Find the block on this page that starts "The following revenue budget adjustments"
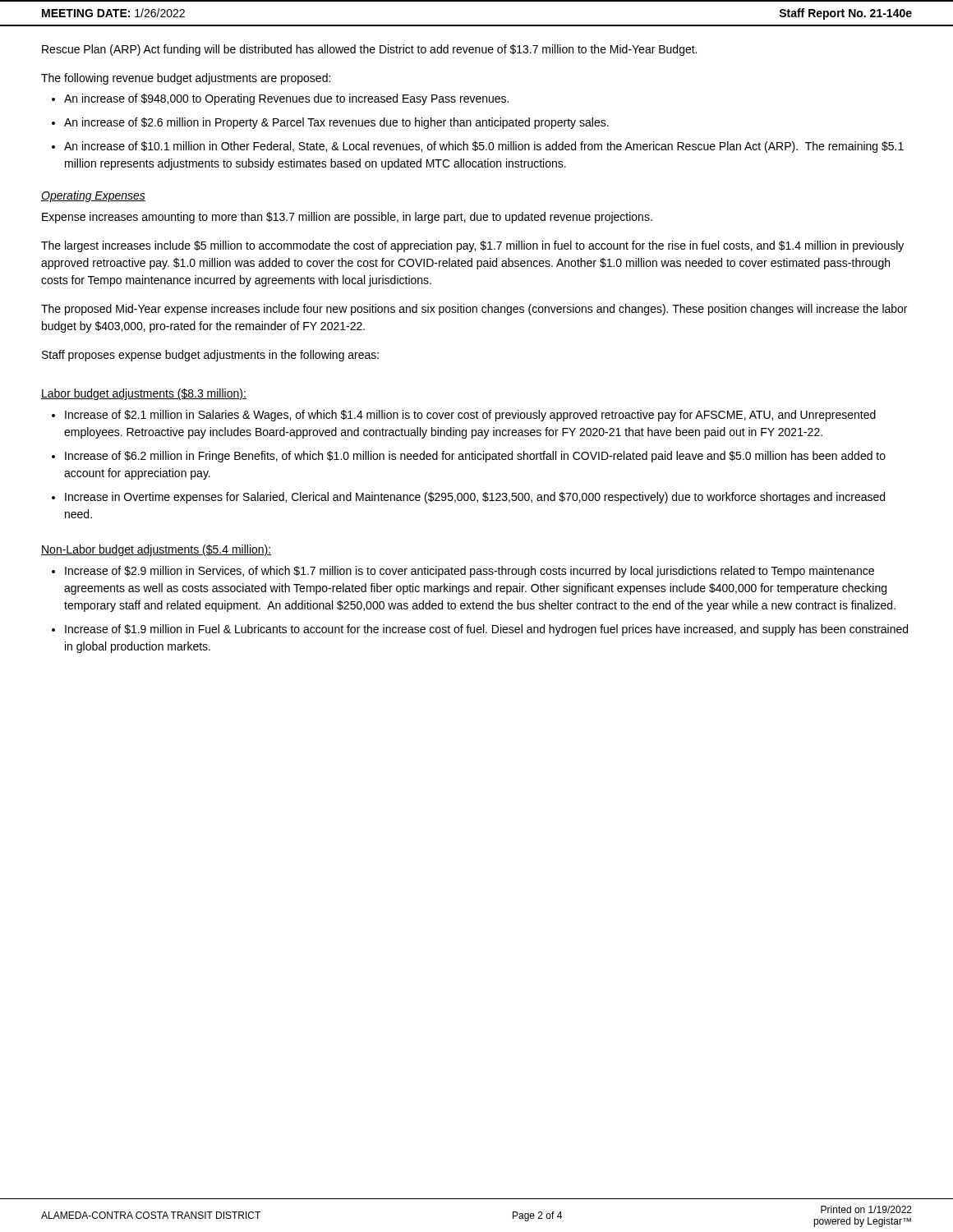The height and width of the screenshot is (1232, 953). point(186,78)
